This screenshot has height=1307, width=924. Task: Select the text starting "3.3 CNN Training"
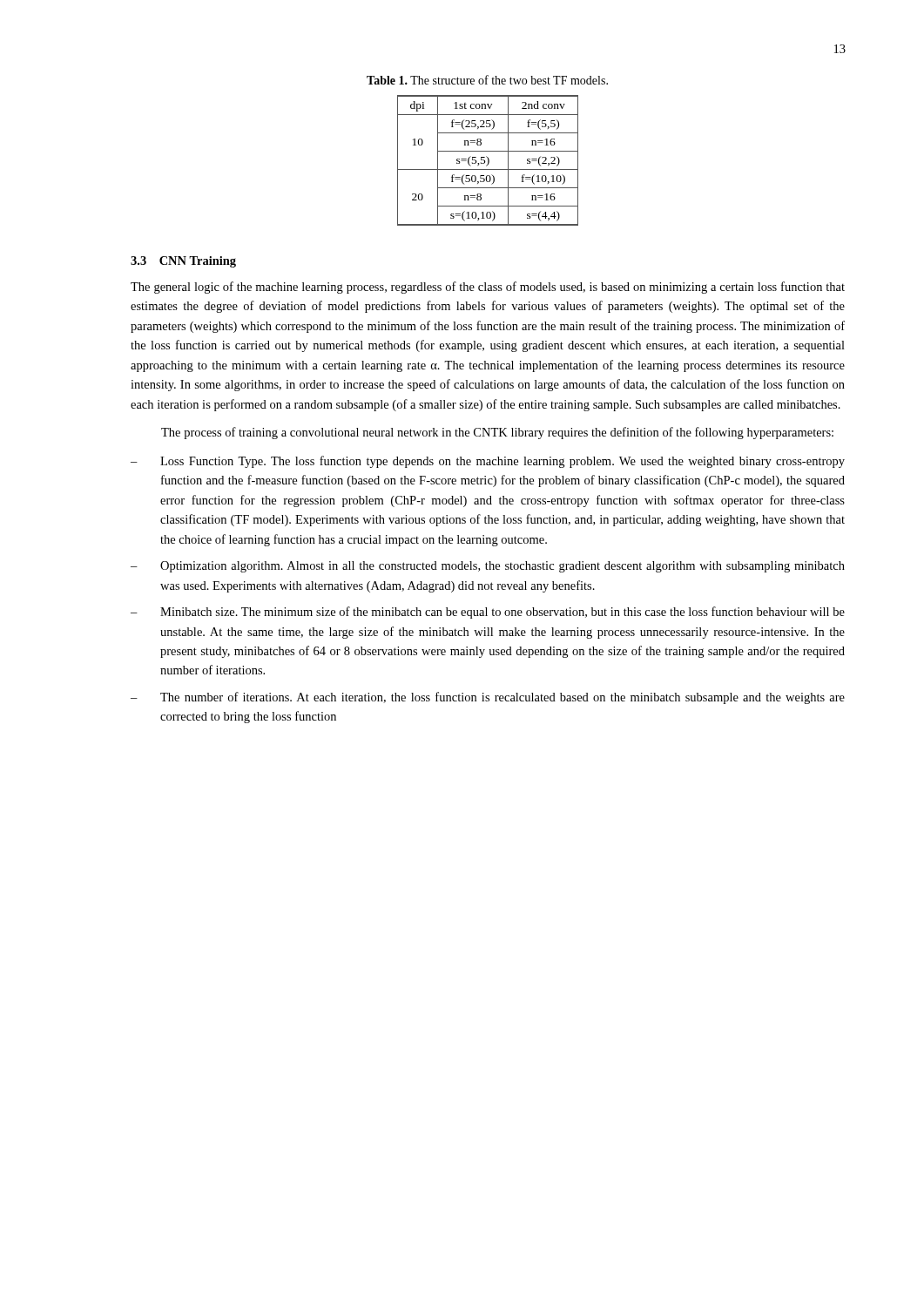tap(183, 261)
